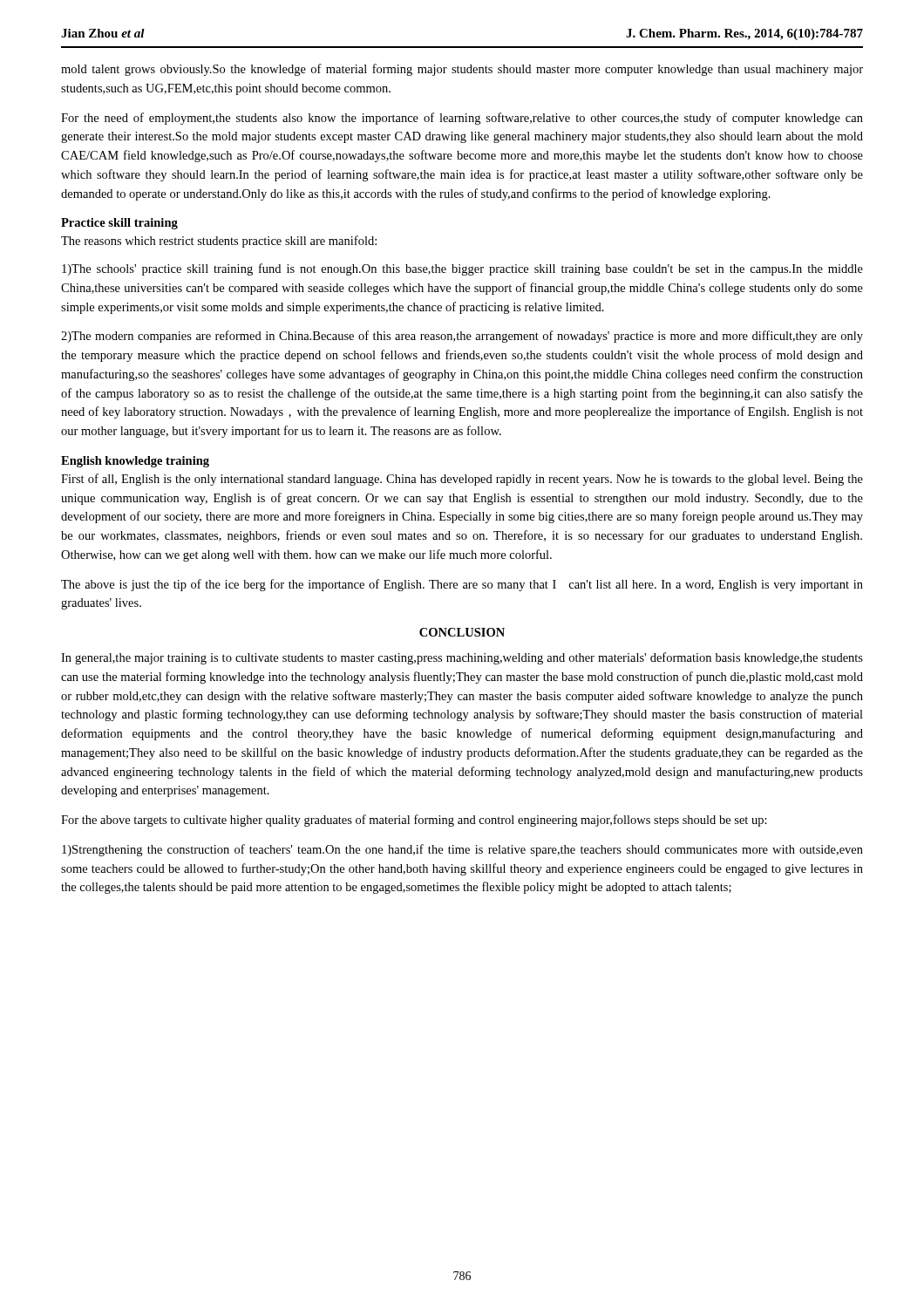Click on the element starting "In general,the major training"
This screenshot has height=1308, width=924.
[x=462, y=724]
